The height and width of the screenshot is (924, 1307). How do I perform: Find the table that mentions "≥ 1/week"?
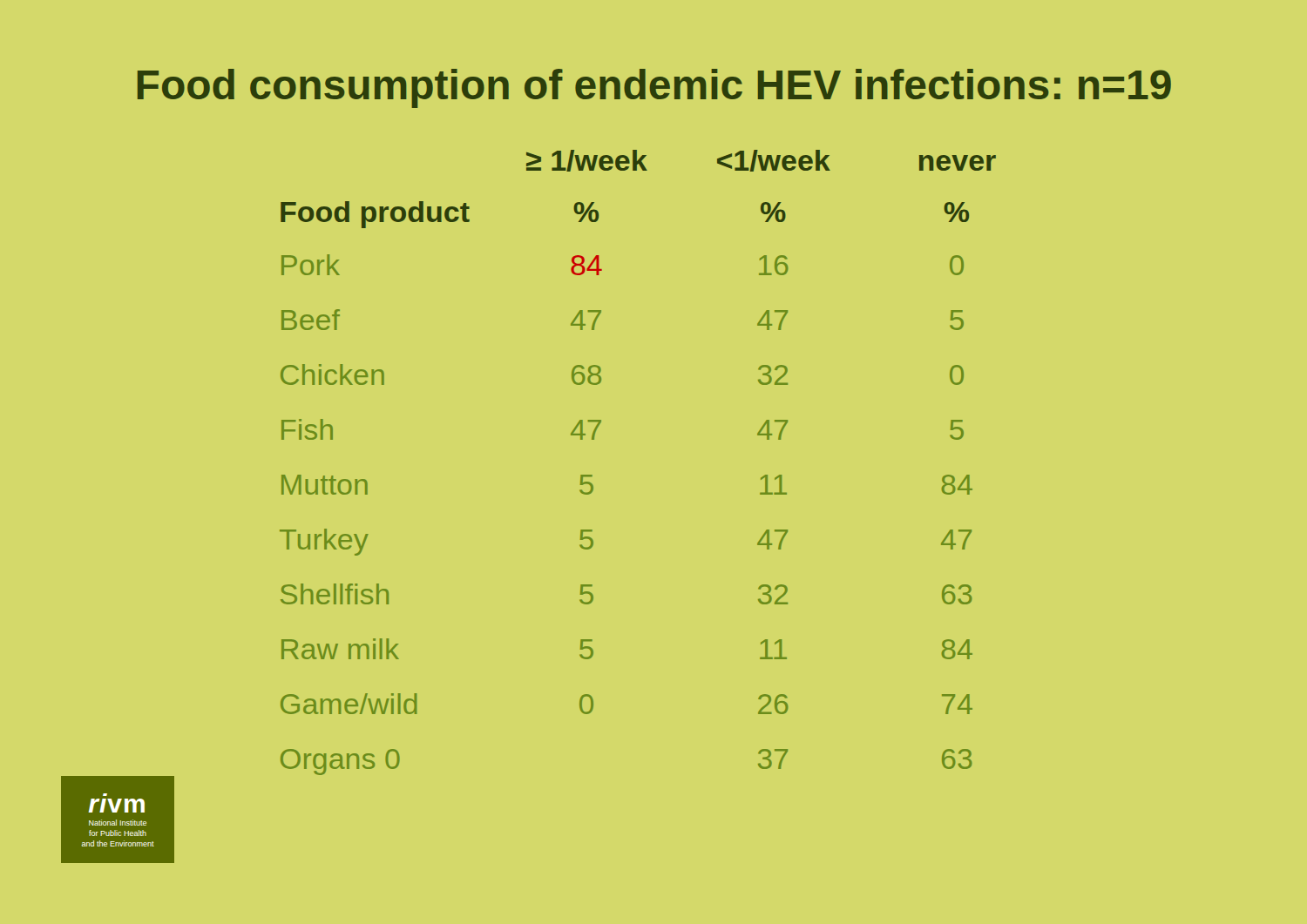pos(654,461)
